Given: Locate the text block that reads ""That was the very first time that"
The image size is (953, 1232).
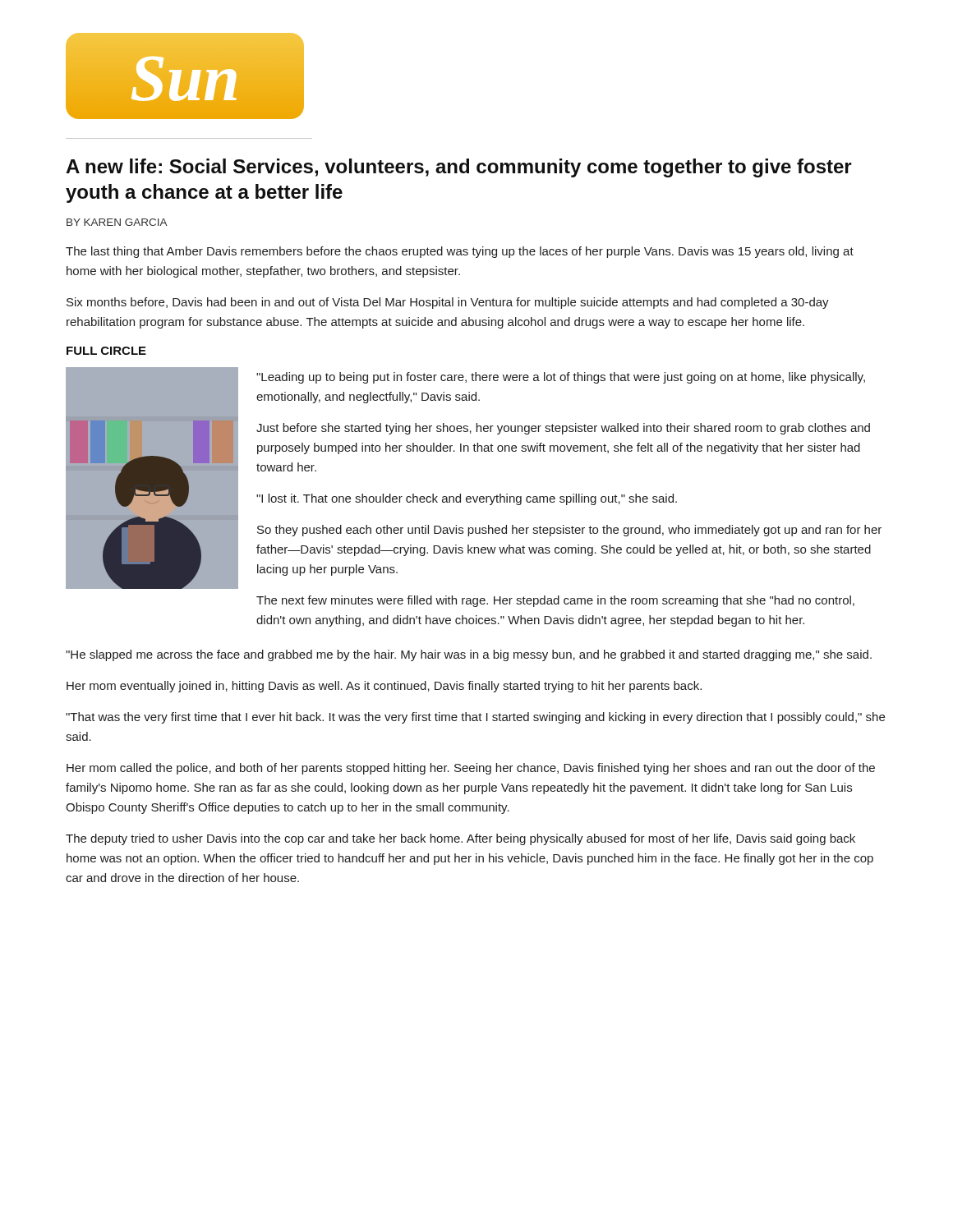Looking at the screenshot, I should tap(476, 727).
